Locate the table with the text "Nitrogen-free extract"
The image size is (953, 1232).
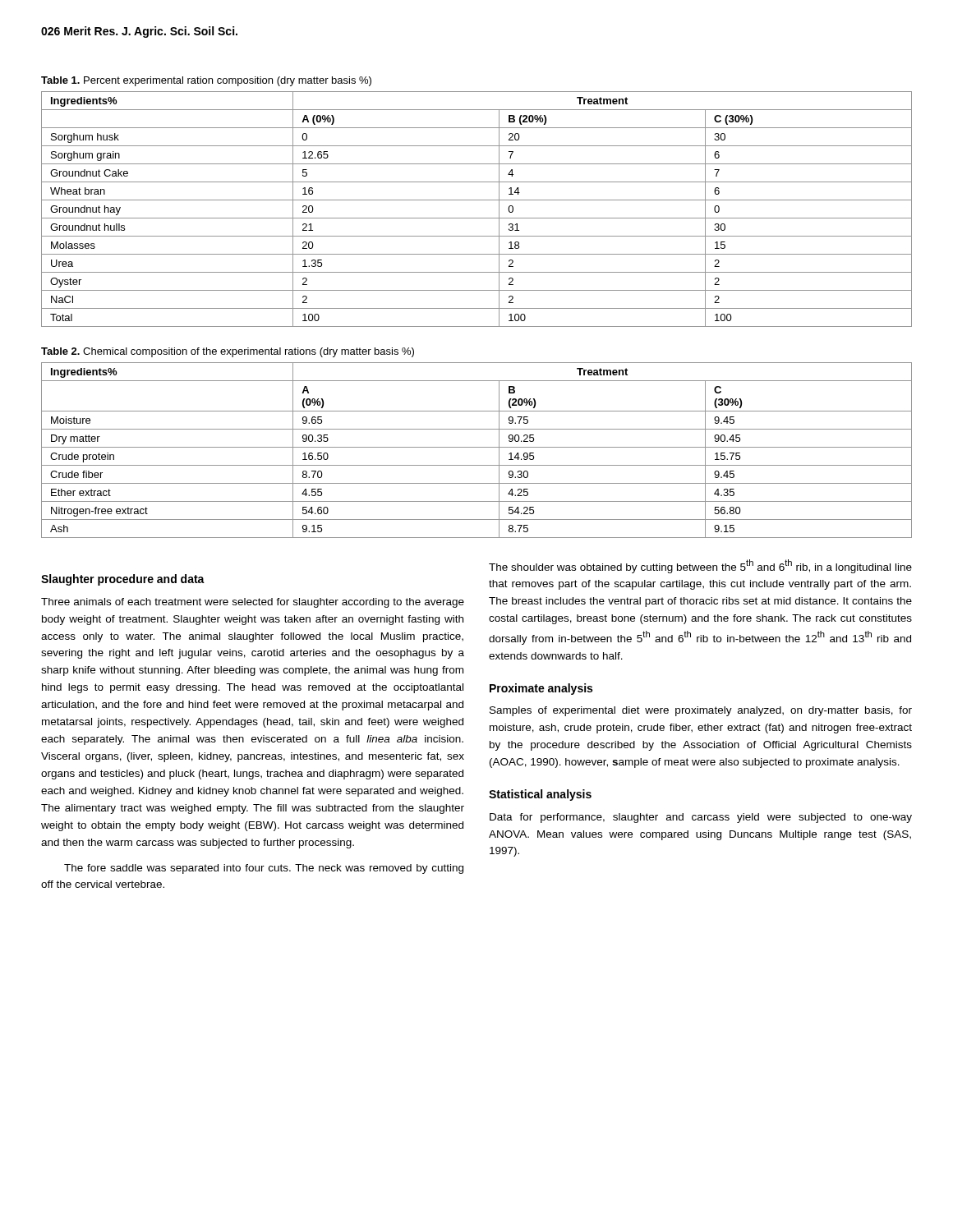coord(476,450)
